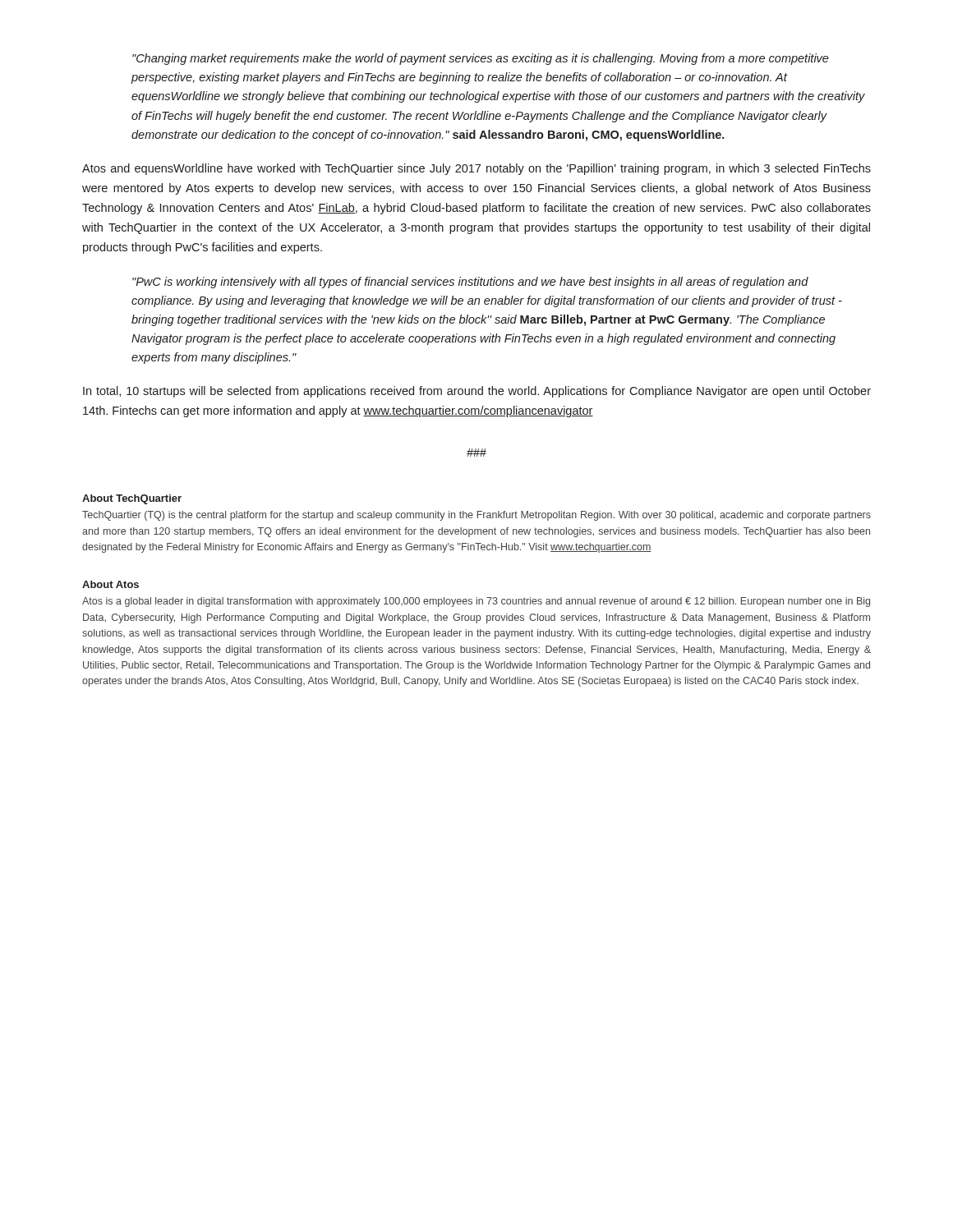
Task: Point to the region starting ""PwC is working intensively with"
Action: pyautogui.click(x=487, y=319)
